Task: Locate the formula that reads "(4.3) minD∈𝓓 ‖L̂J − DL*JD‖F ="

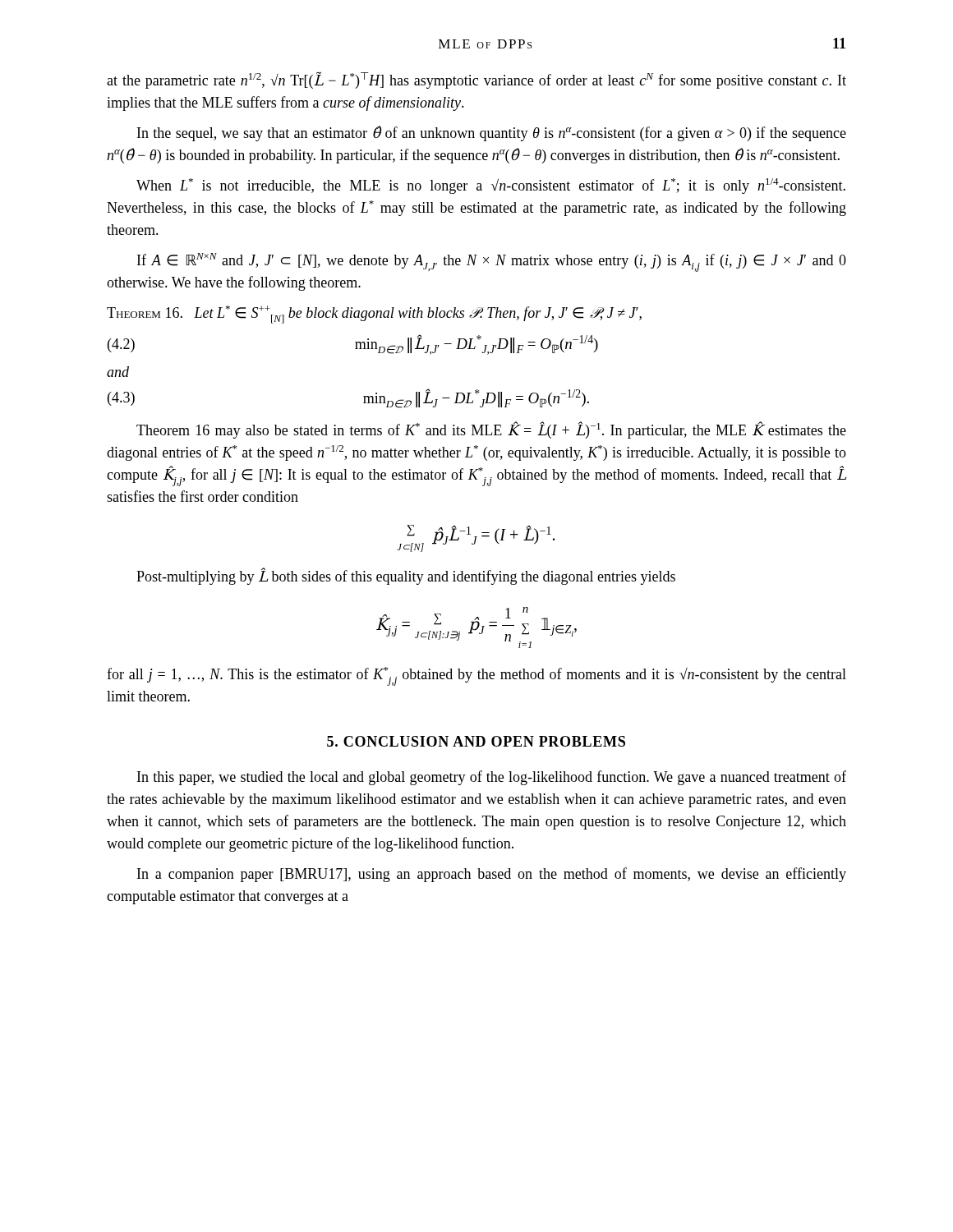Action: pyautogui.click(x=448, y=398)
